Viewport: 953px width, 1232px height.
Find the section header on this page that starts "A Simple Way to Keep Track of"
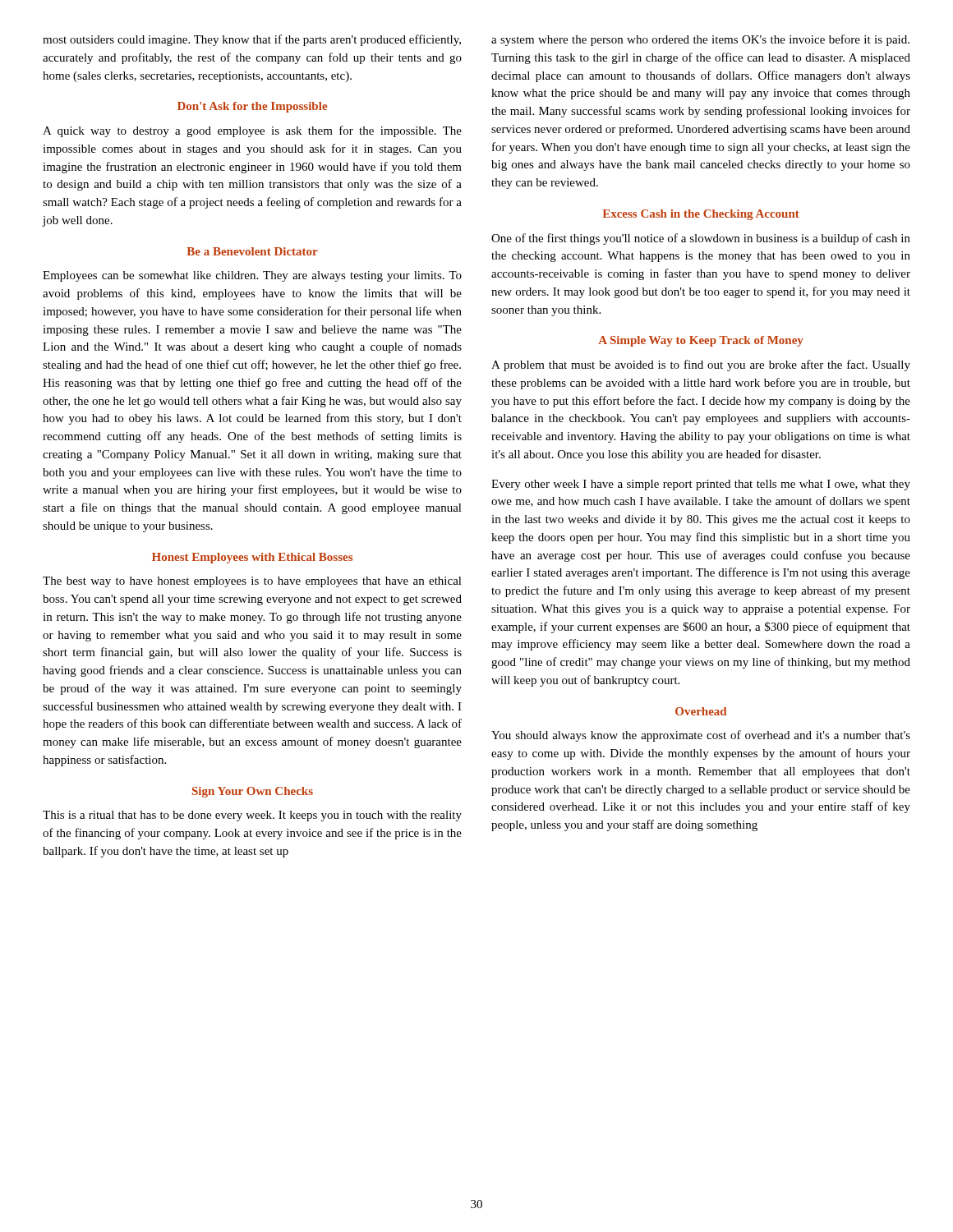[701, 340]
